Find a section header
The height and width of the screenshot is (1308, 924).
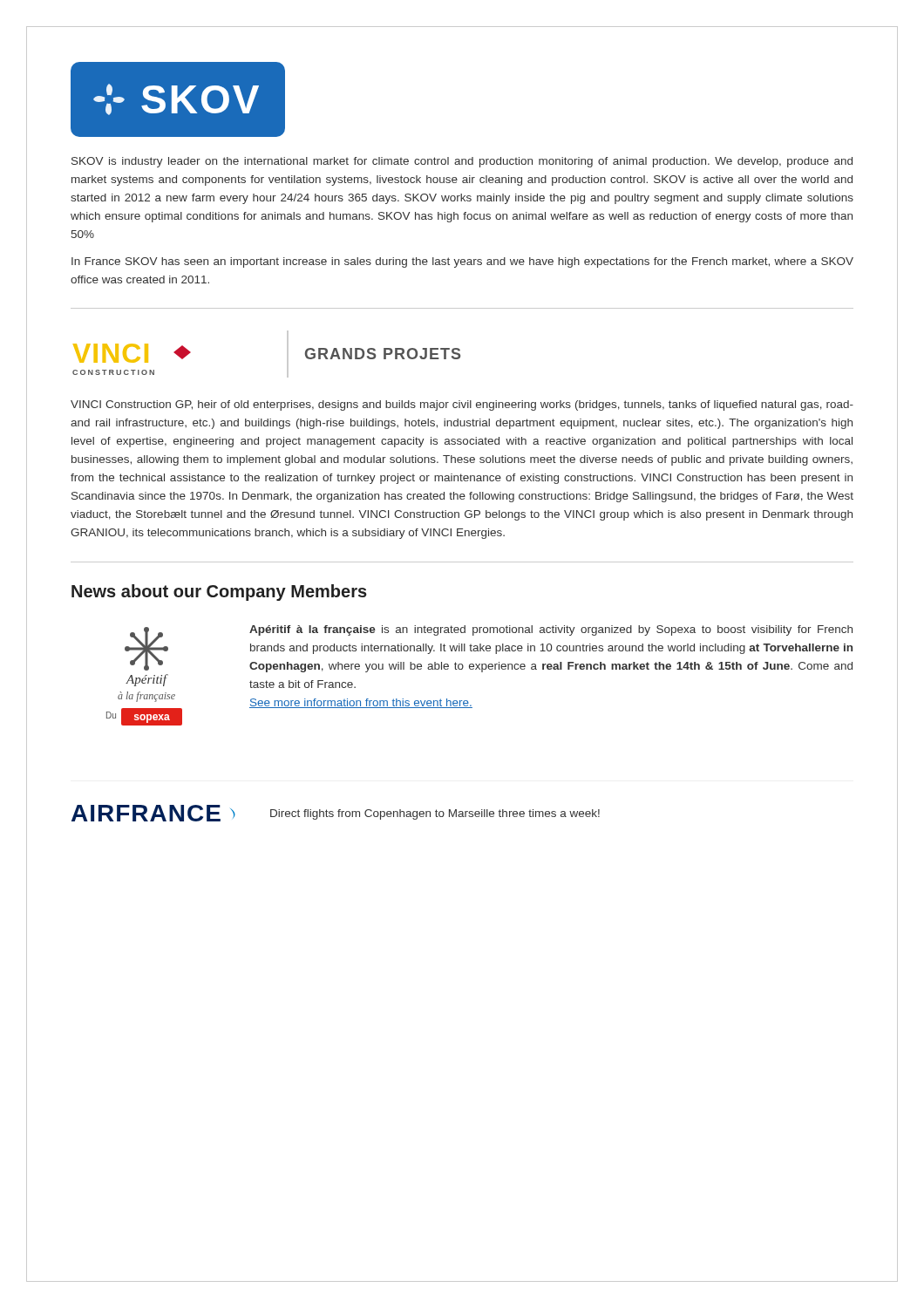coord(219,591)
